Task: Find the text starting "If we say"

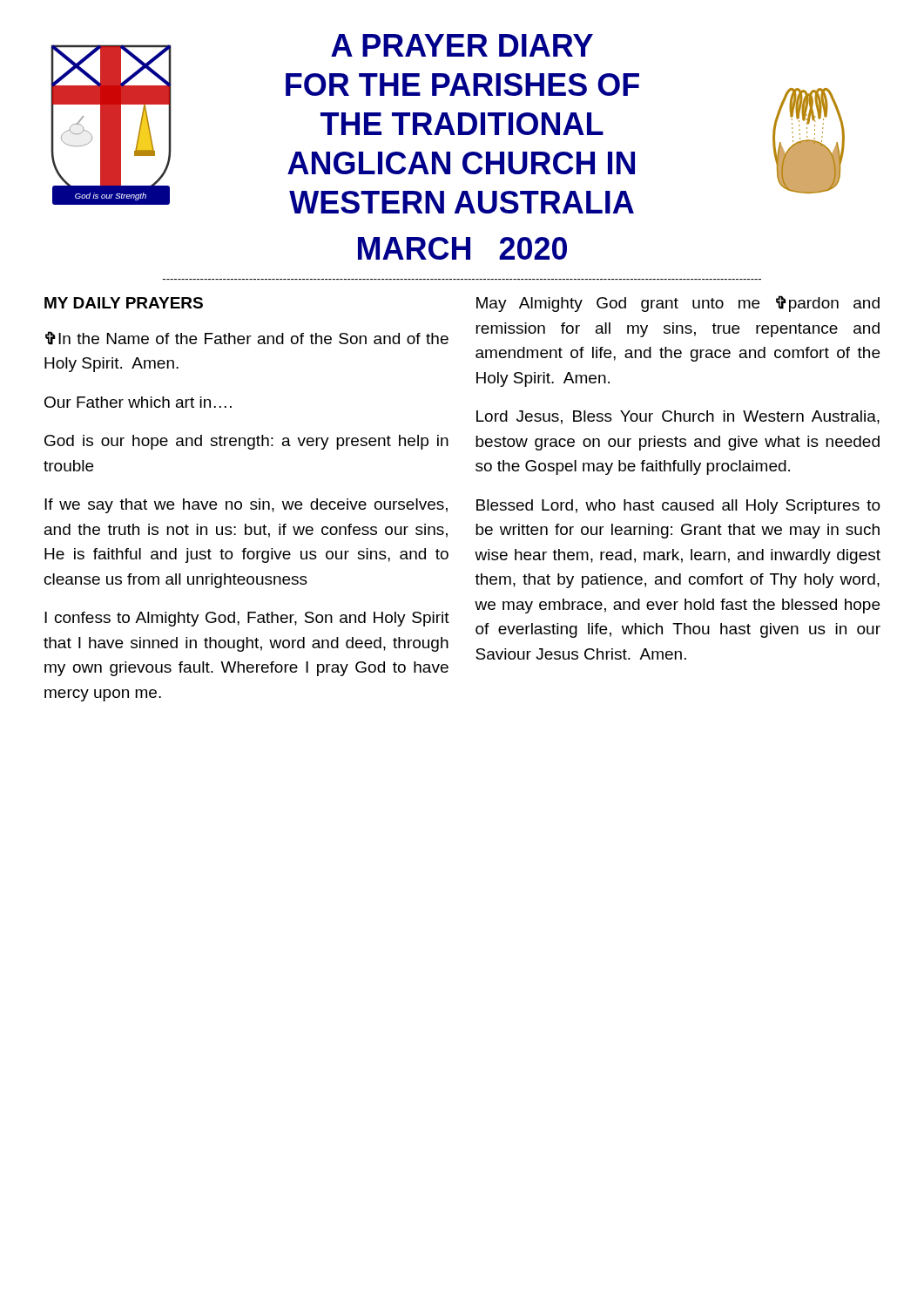Action: click(246, 541)
